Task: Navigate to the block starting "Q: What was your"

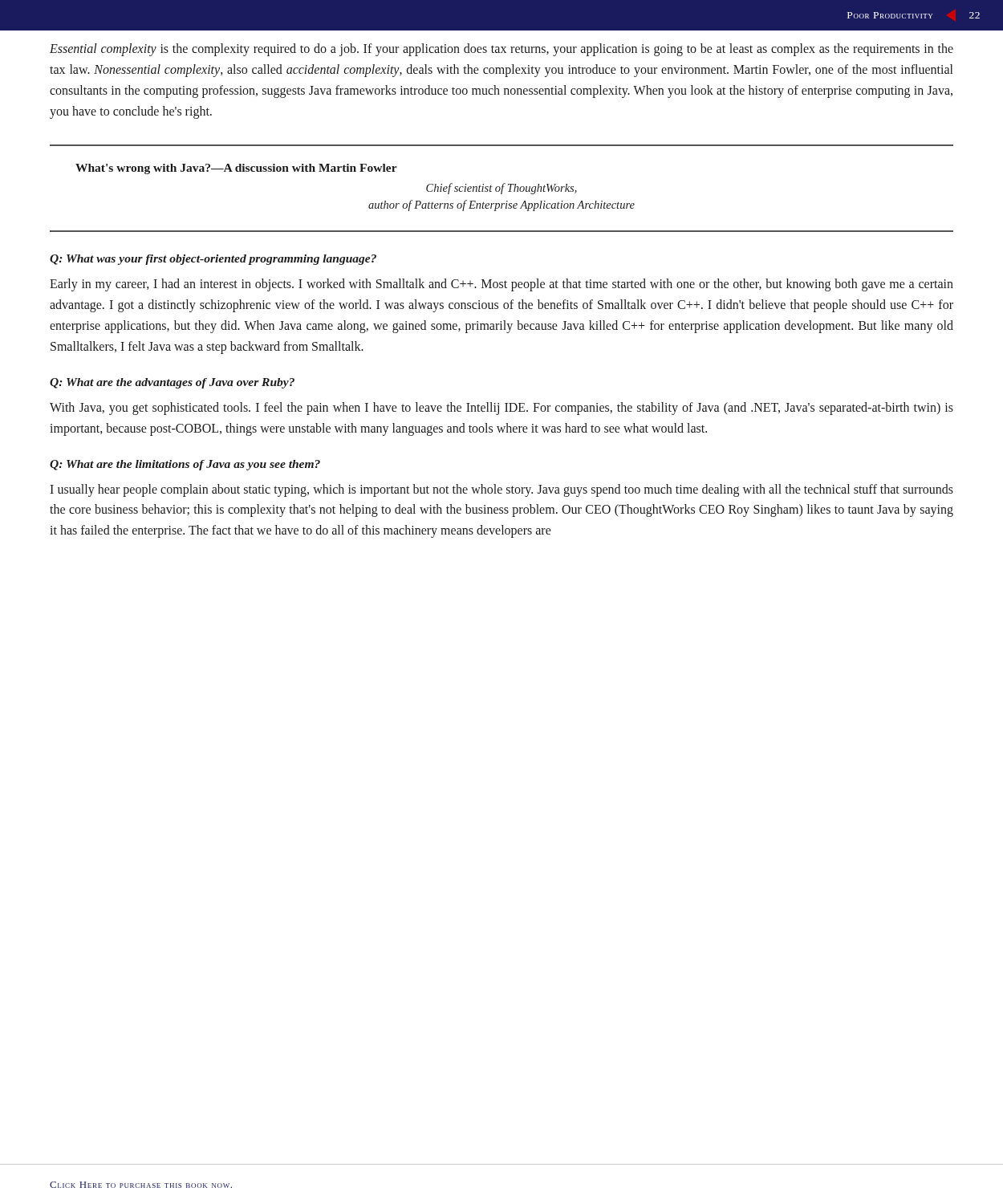Action: coord(213,258)
